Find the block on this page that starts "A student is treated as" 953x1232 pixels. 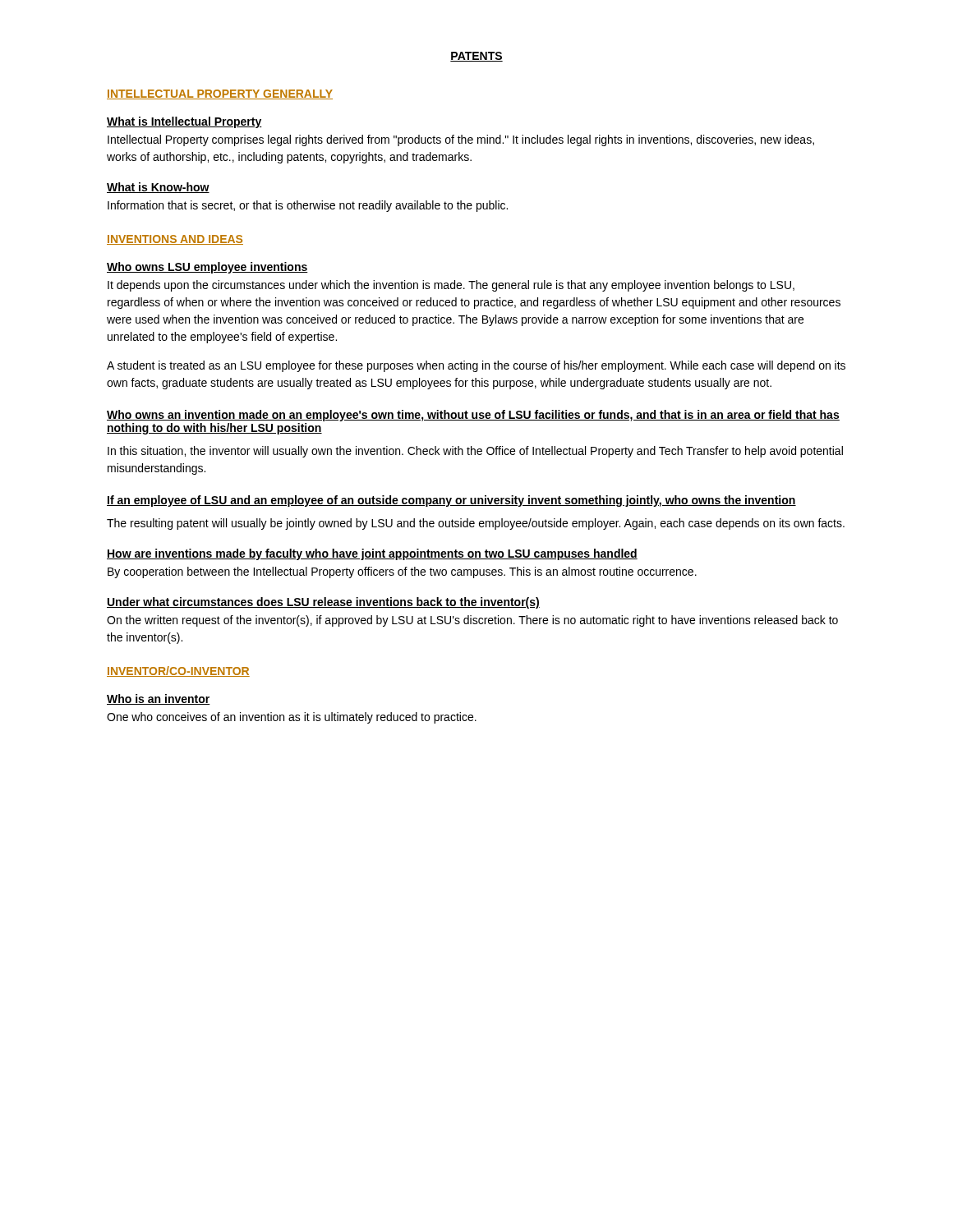(476, 374)
